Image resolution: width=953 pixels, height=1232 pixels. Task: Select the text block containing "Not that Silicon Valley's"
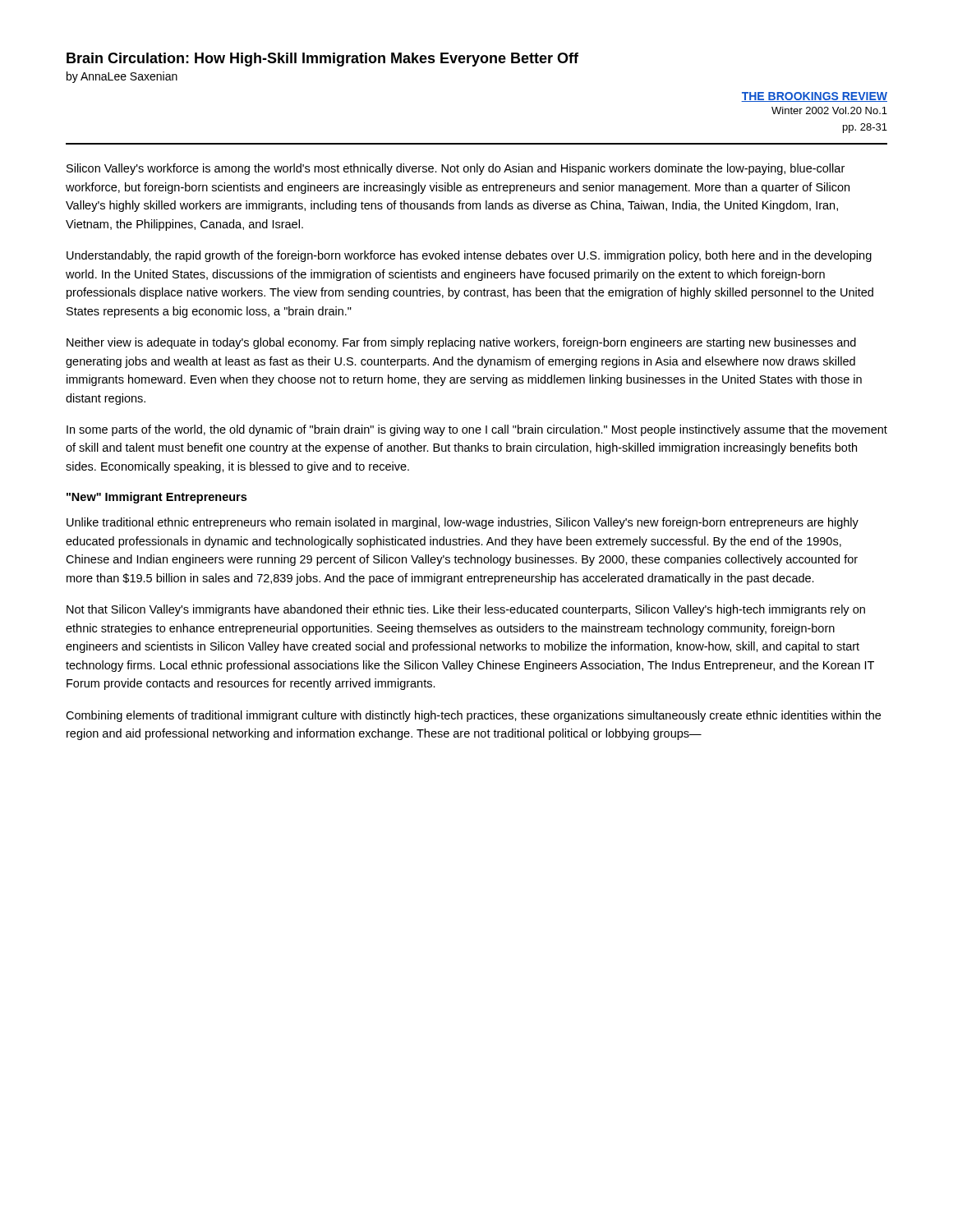[x=470, y=647]
